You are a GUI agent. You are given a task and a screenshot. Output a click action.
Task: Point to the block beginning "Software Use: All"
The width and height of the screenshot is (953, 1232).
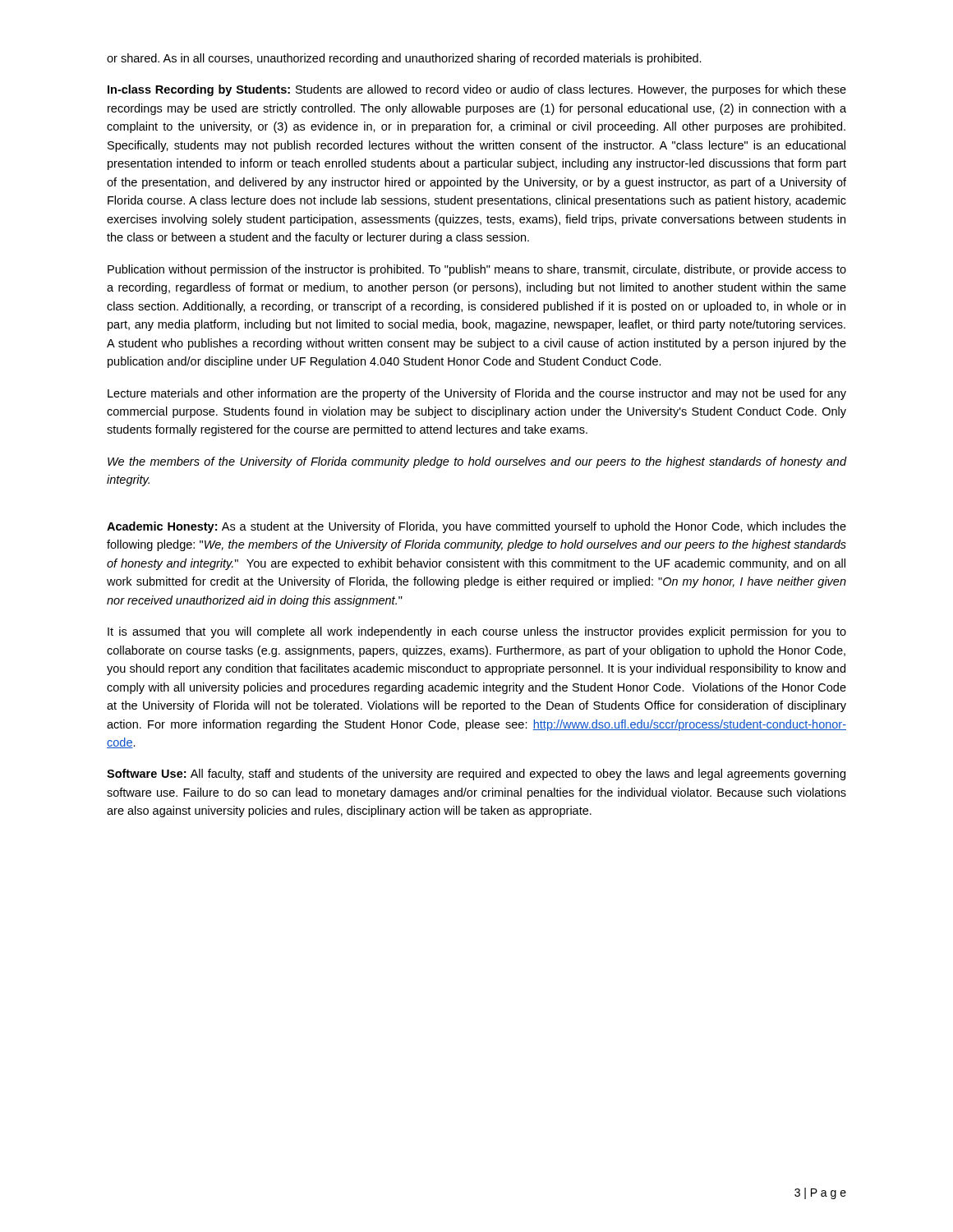(x=476, y=793)
